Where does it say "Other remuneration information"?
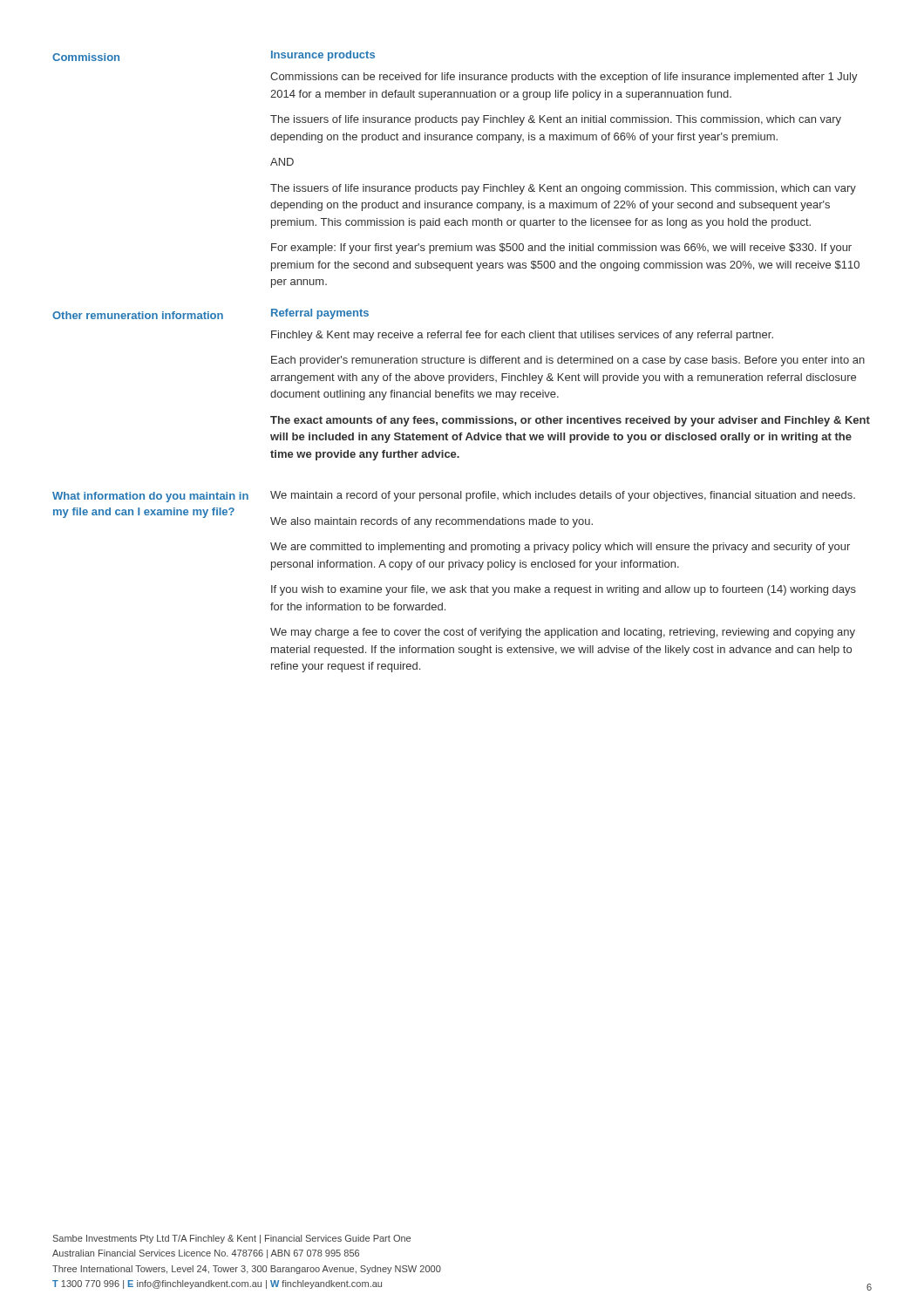Image resolution: width=924 pixels, height=1308 pixels. pyautogui.click(x=138, y=315)
